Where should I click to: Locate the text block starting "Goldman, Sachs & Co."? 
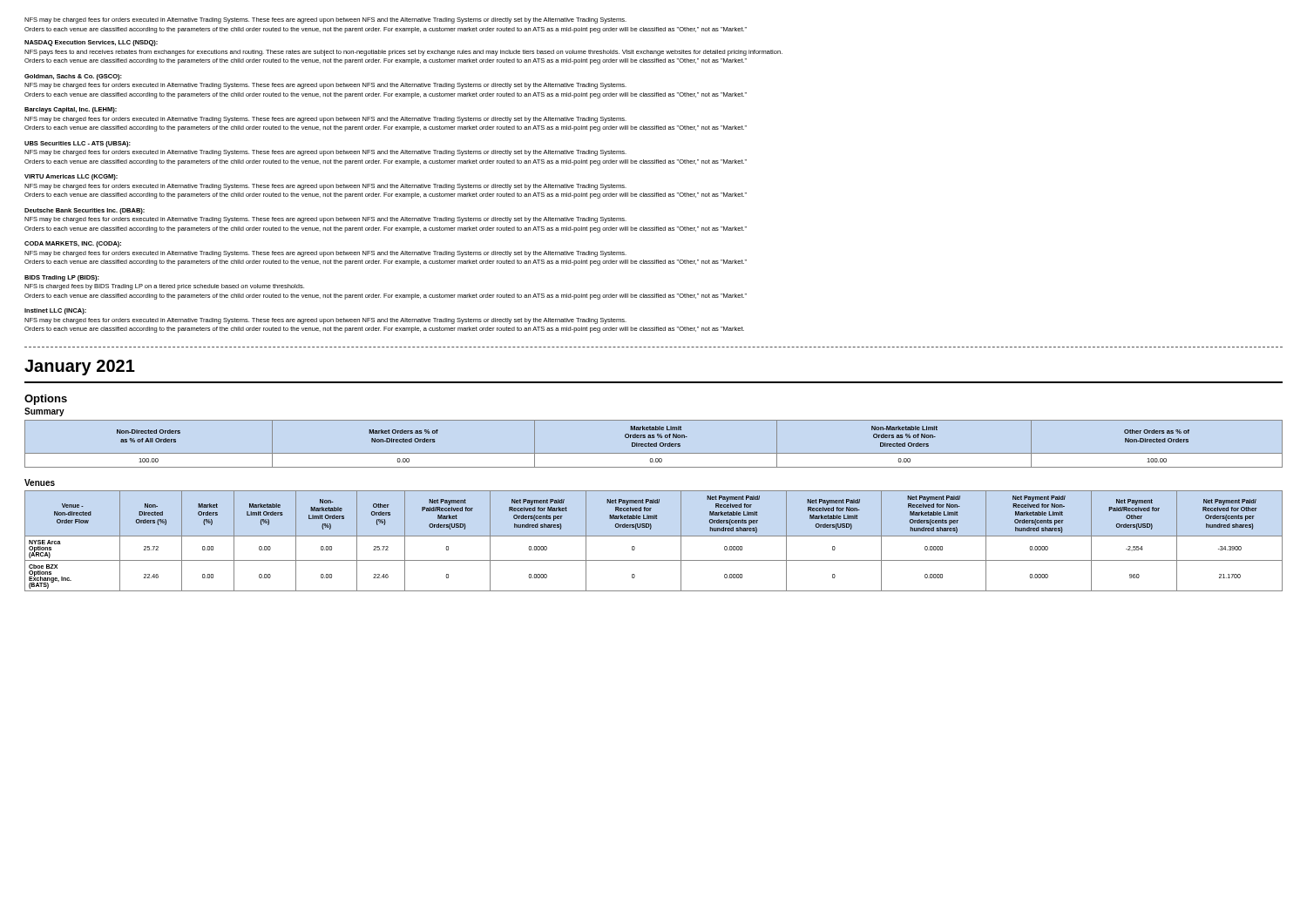[386, 85]
